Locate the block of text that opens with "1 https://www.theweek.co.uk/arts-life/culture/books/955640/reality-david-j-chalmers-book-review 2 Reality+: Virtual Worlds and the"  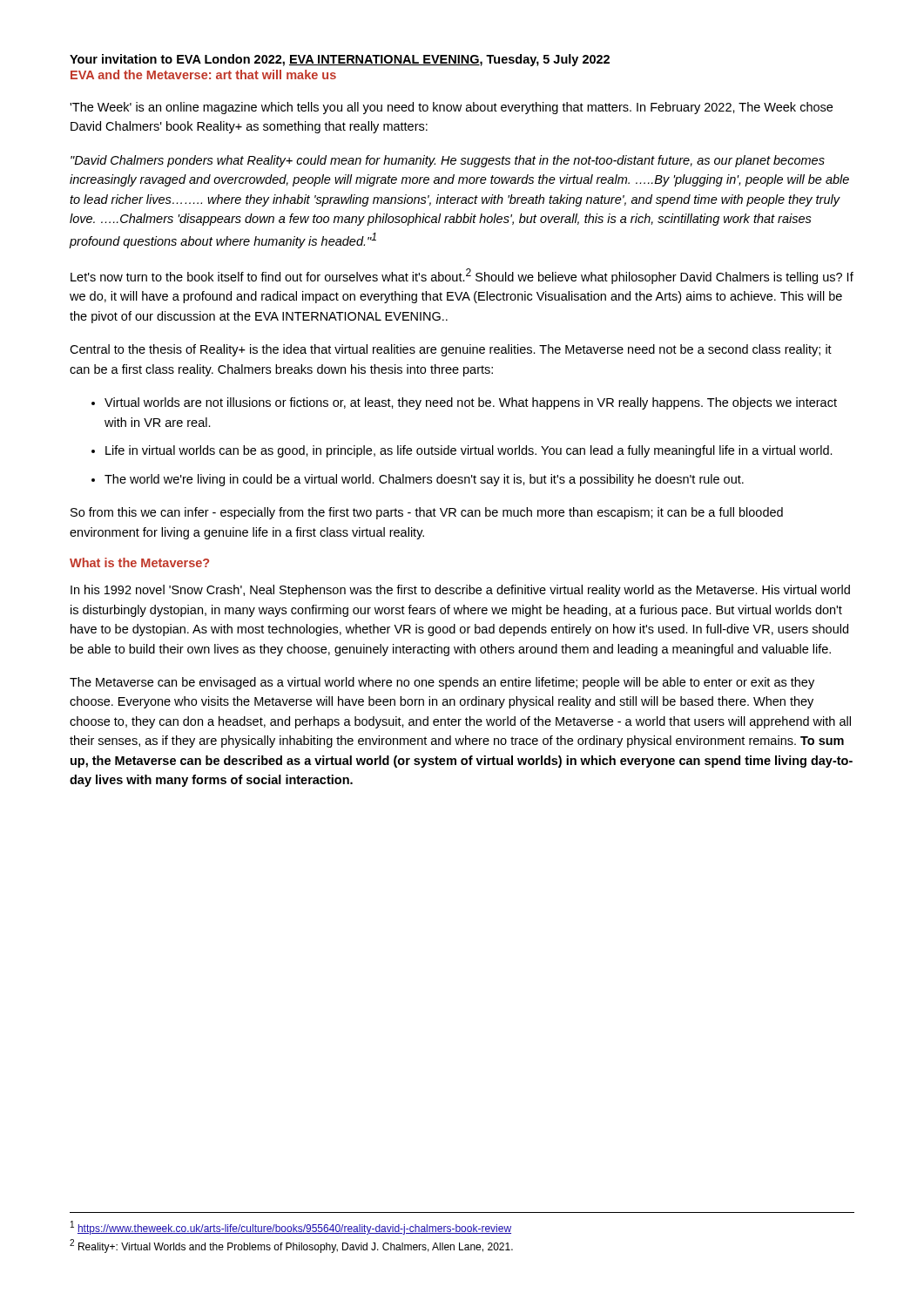point(292,1236)
